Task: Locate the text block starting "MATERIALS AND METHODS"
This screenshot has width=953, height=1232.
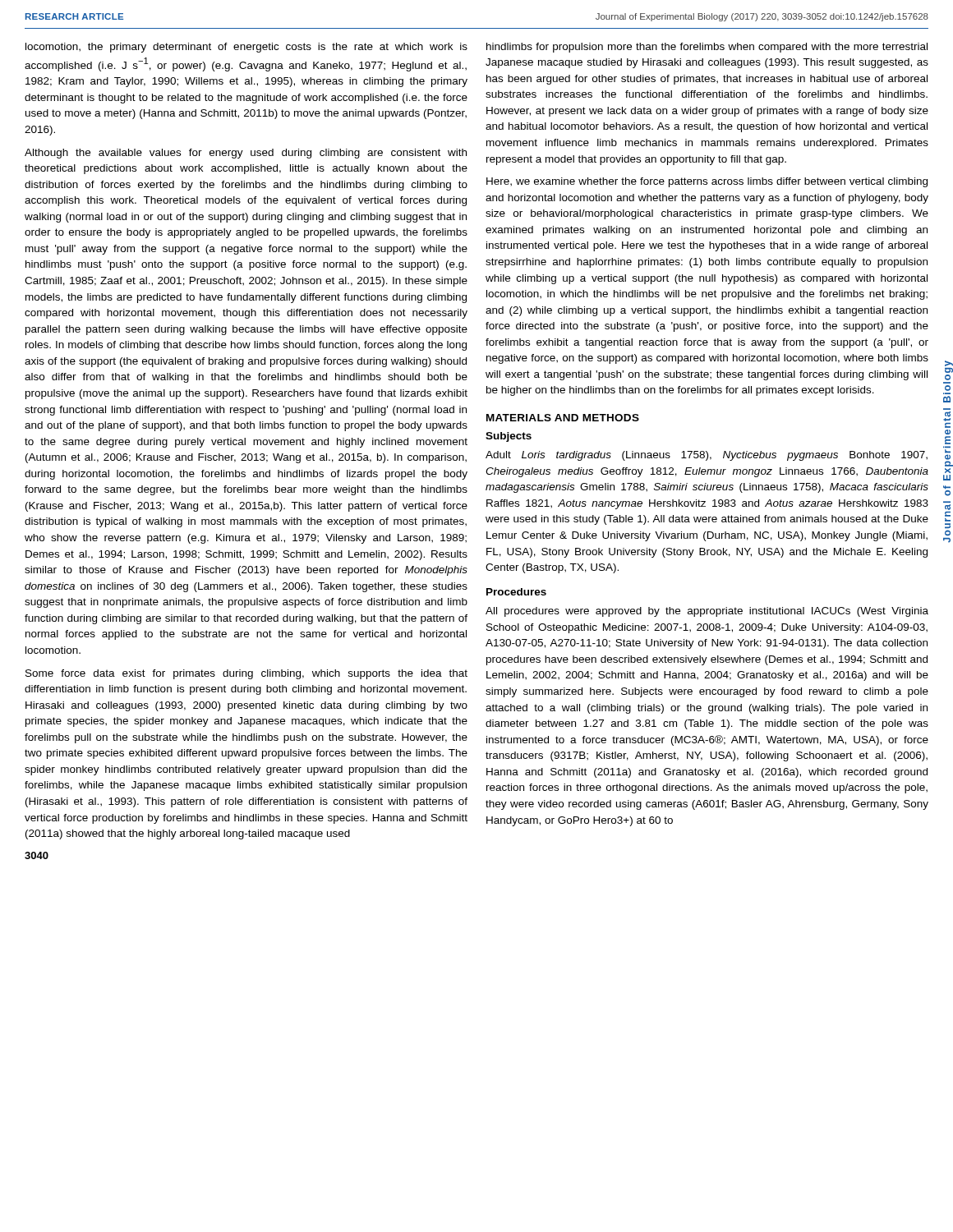Action: [x=562, y=418]
